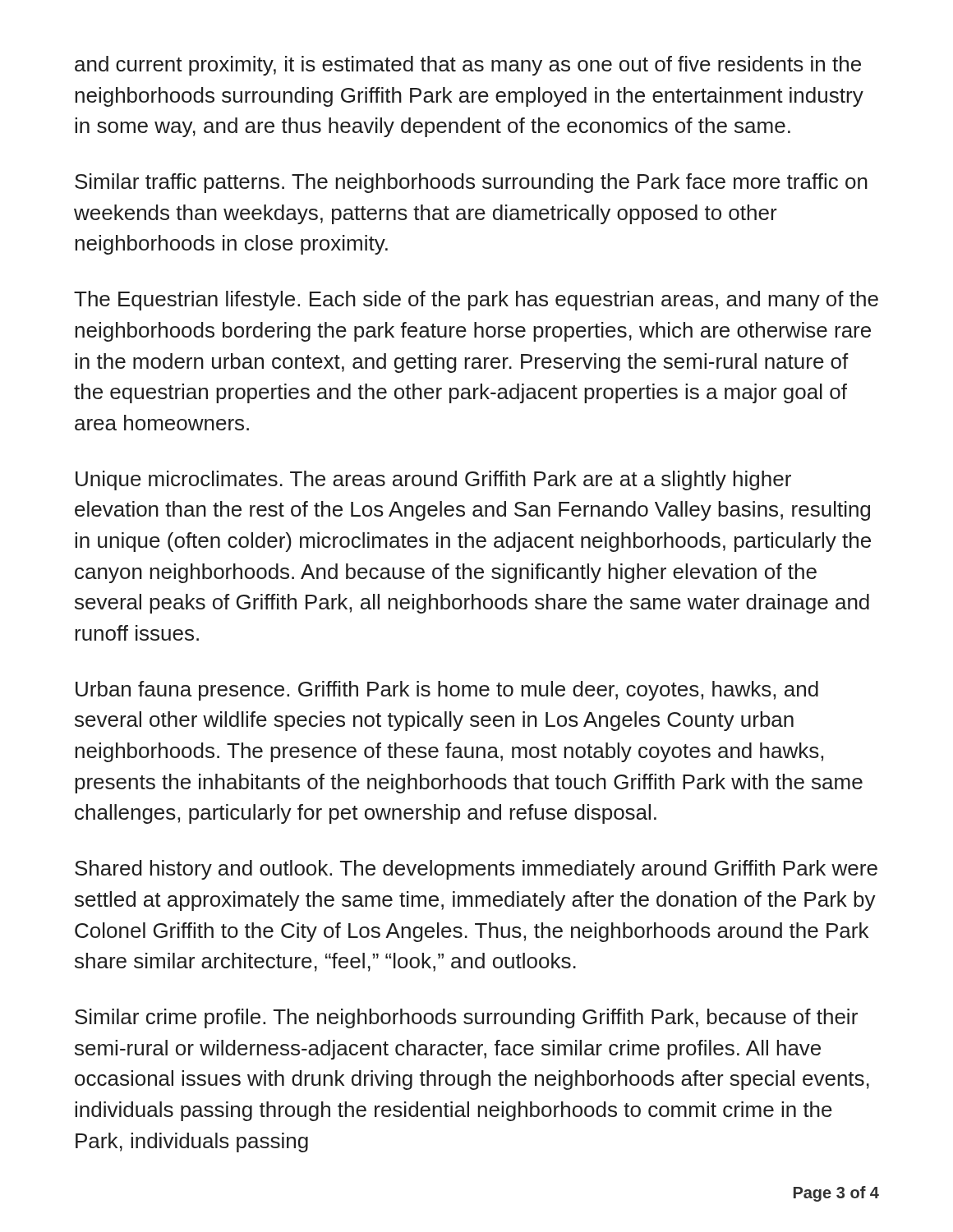The height and width of the screenshot is (1232, 953).
Task: Click on the text block that says "Shared history and outlook. The developments immediately around"
Action: pyautogui.click(x=476, y=915)
